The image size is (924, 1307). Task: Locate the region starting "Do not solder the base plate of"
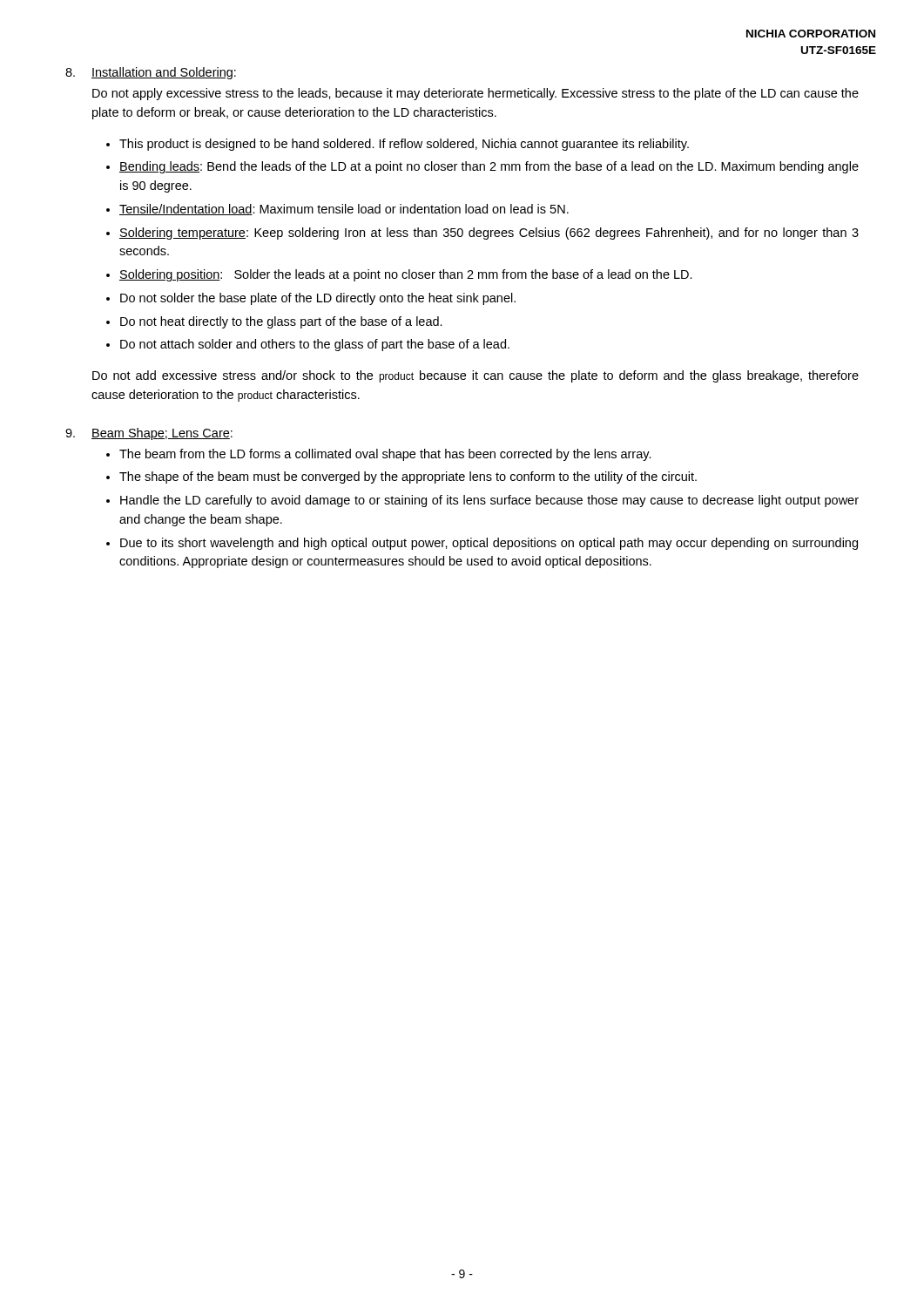click(x=318, y=298)
